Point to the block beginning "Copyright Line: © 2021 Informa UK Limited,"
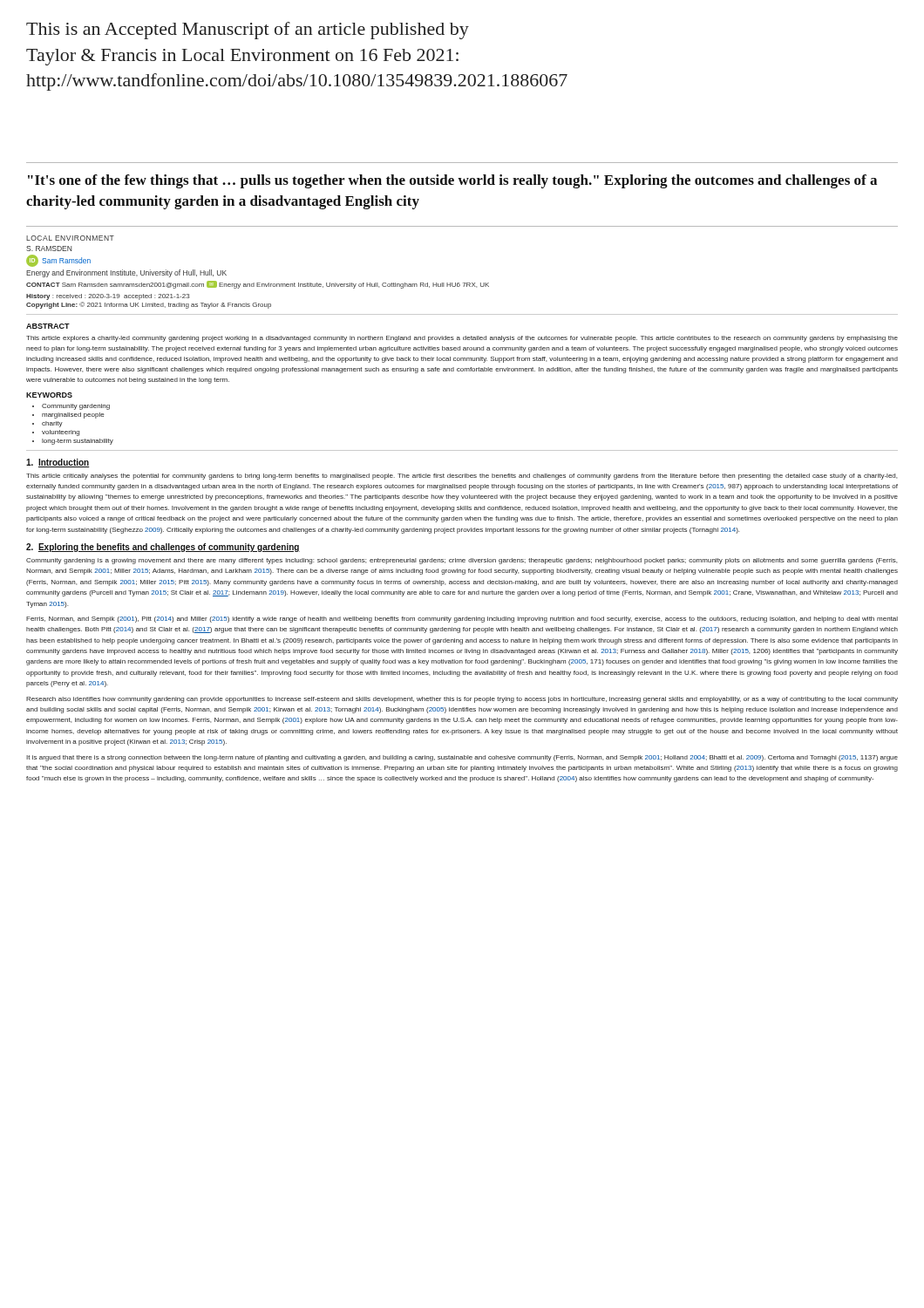Screen dimensions: 1308x924 tap(149, 304)
